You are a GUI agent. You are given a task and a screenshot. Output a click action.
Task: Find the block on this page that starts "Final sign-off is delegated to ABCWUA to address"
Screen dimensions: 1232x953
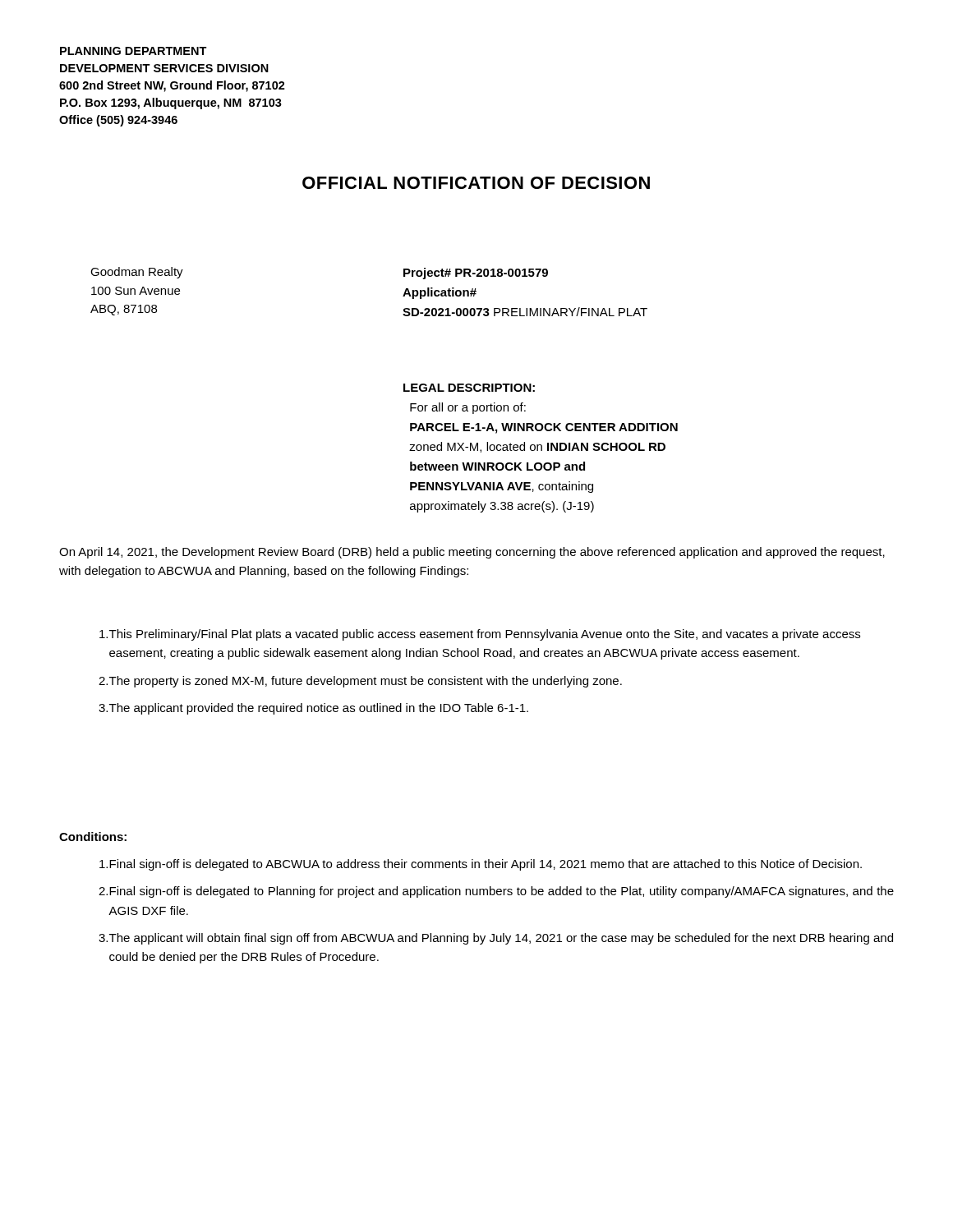click(476, 864)
